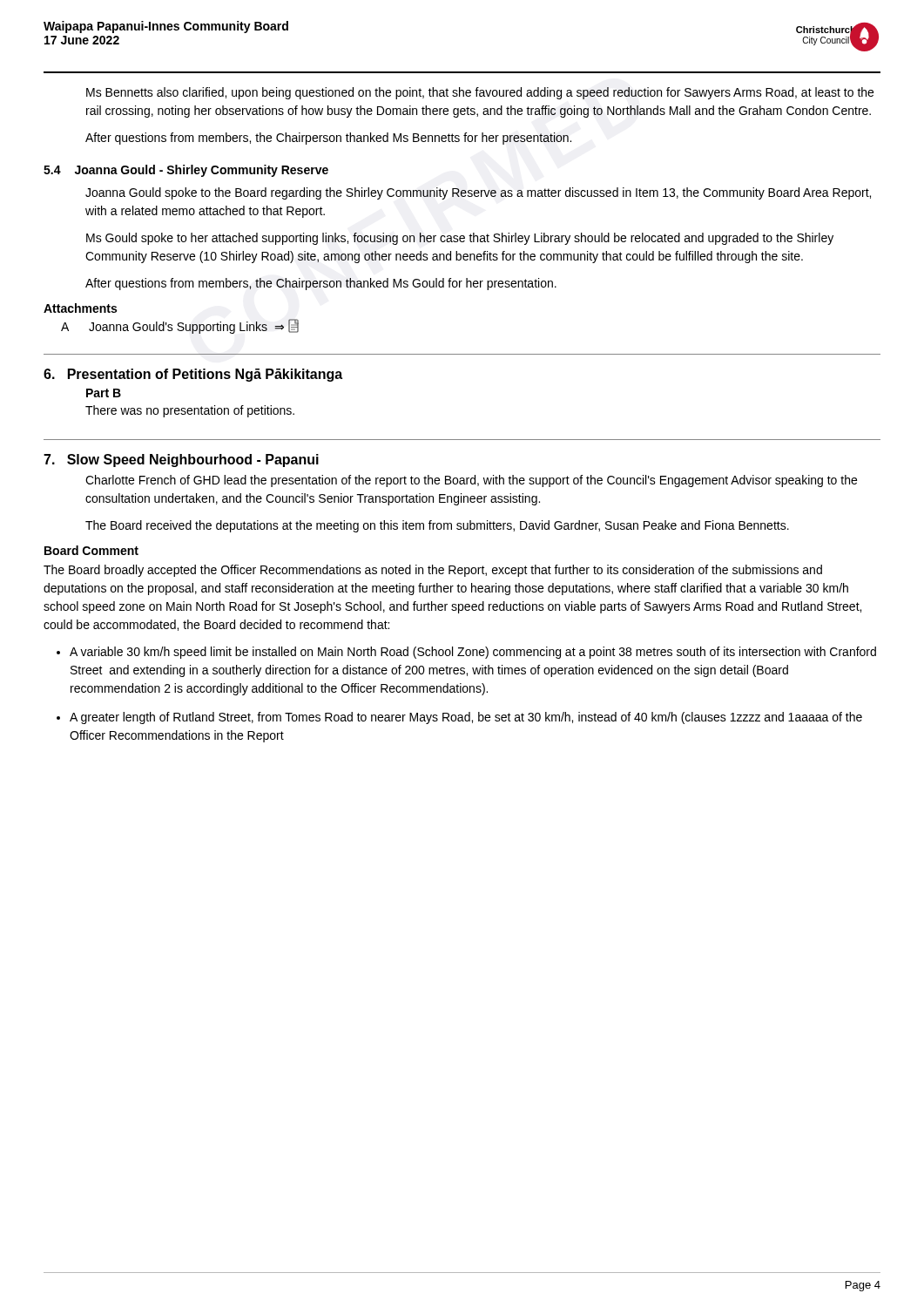Click on the passage starting "A variable 30 km/h"
Image resolution: width=924 pixels, height=1307 pixels.
tap(473, 670)
